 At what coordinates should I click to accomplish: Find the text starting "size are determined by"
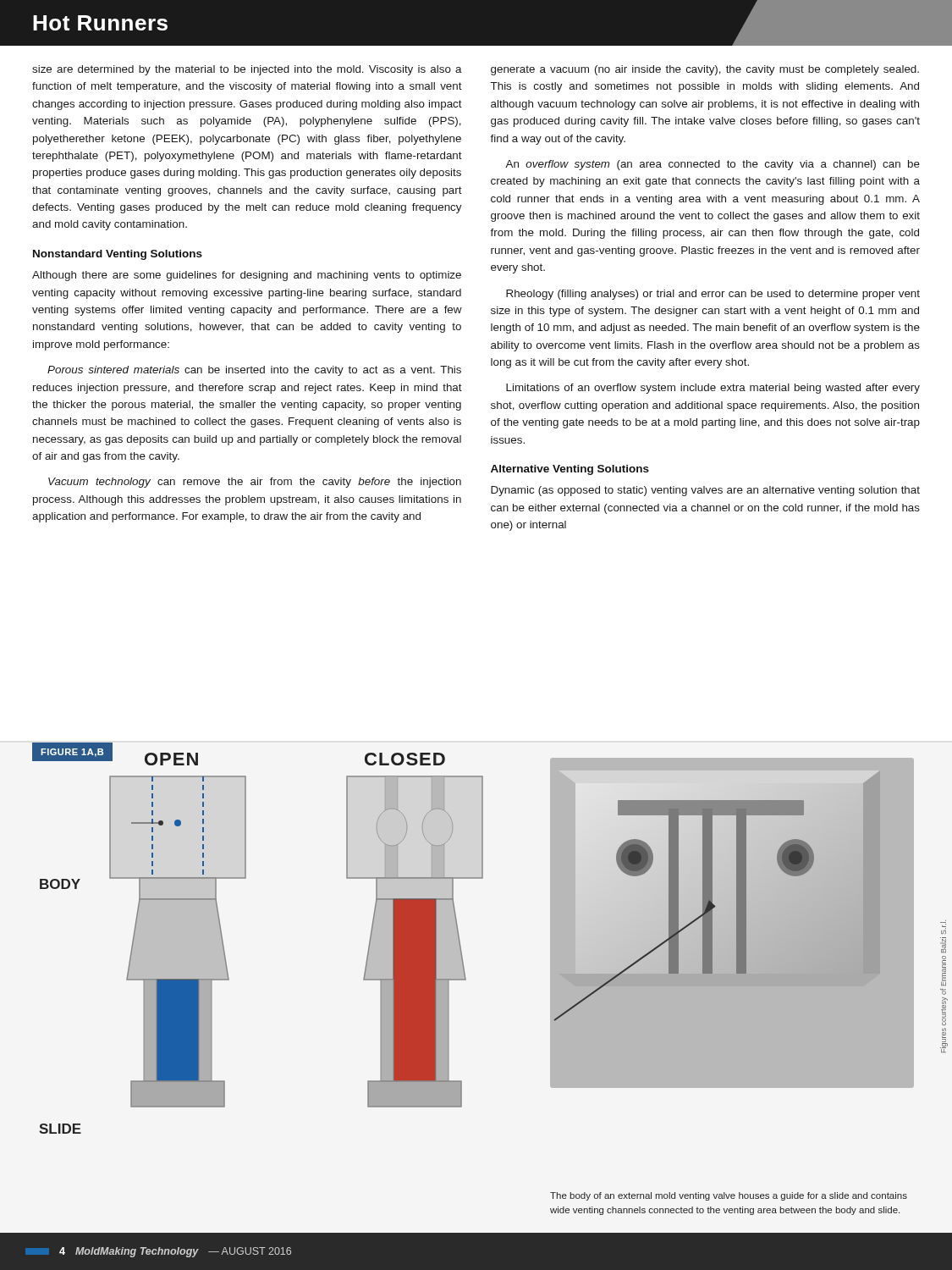[247, 293]
